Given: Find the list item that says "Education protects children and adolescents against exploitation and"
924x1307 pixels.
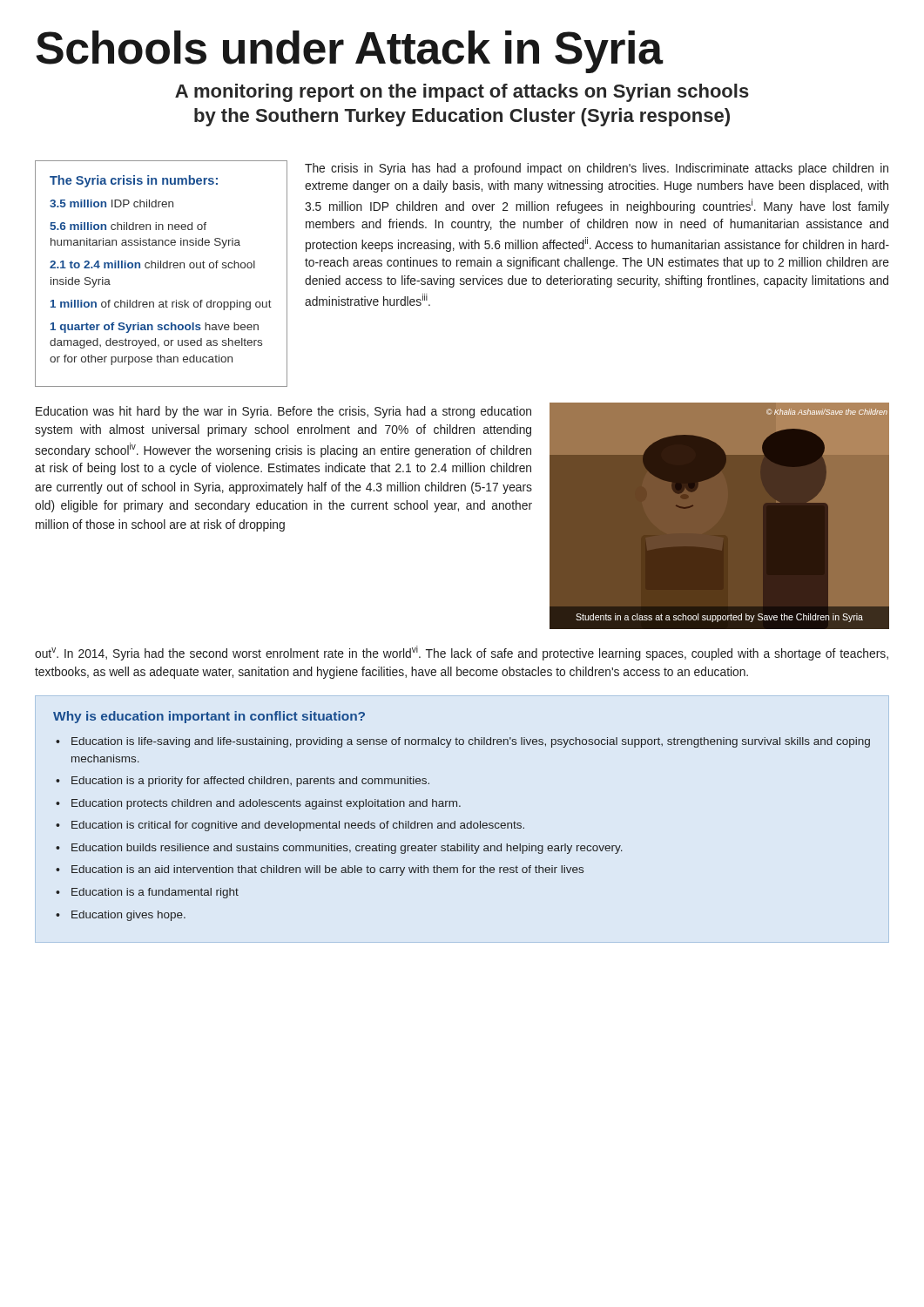Looking at the screenshot, I should point(266,803).
